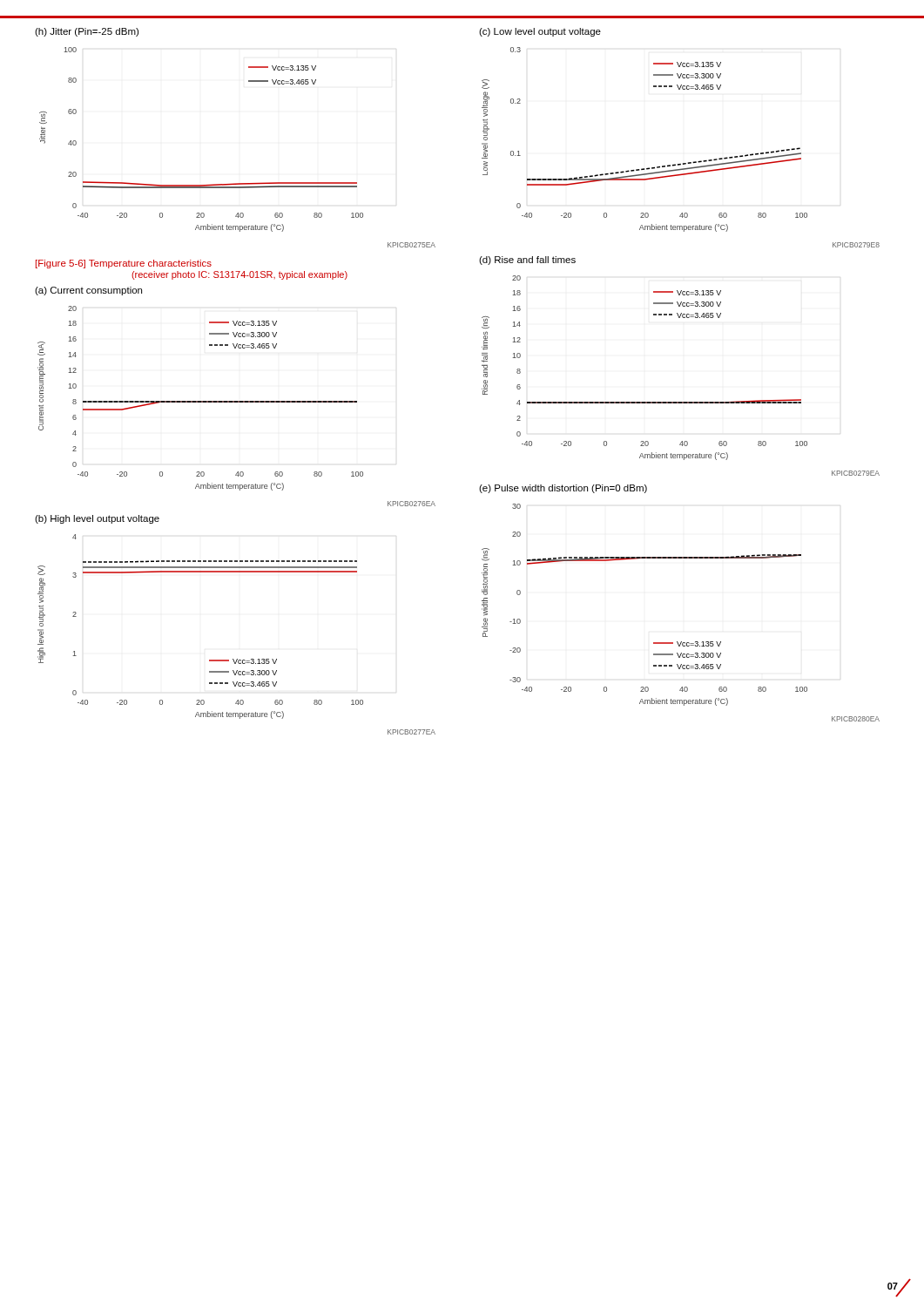
Task: Select the caption that says "(c) Low level output voltage"
Action: coord(540,31)
